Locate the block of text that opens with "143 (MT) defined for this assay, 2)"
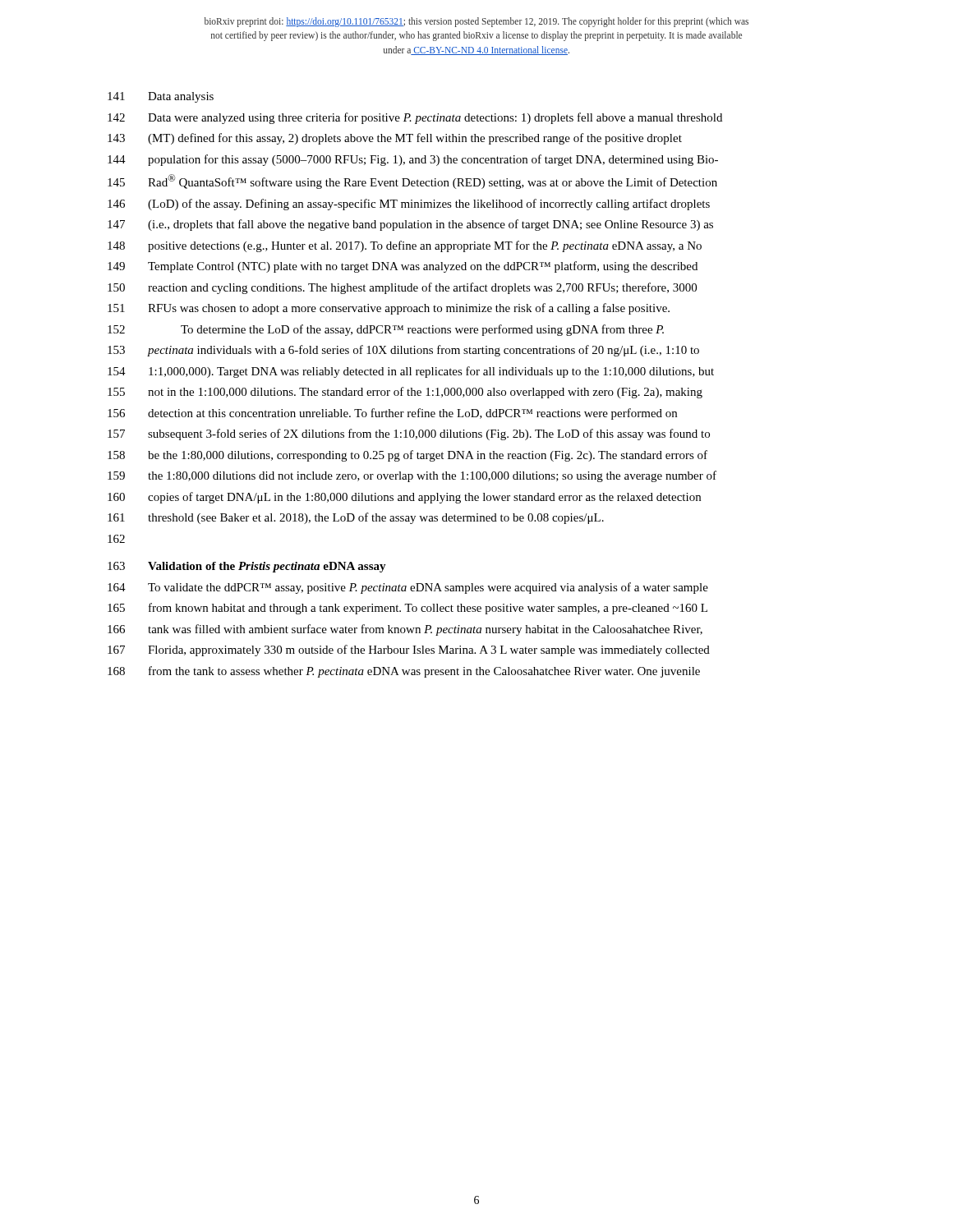The height and width of the screenshot is (1232, 953). [481, 139]
